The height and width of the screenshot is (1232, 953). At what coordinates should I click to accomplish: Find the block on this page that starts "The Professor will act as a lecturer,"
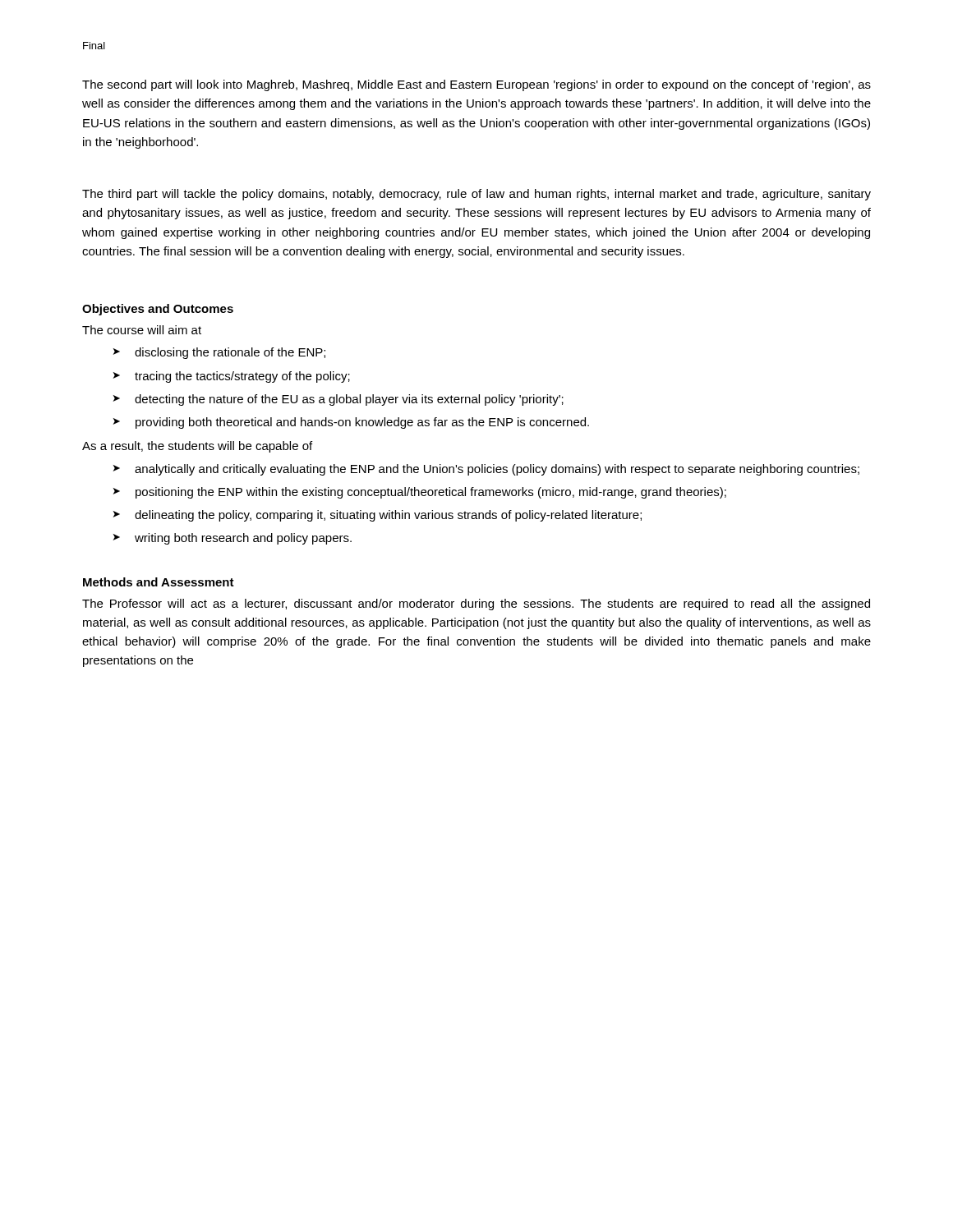point(476,632)
